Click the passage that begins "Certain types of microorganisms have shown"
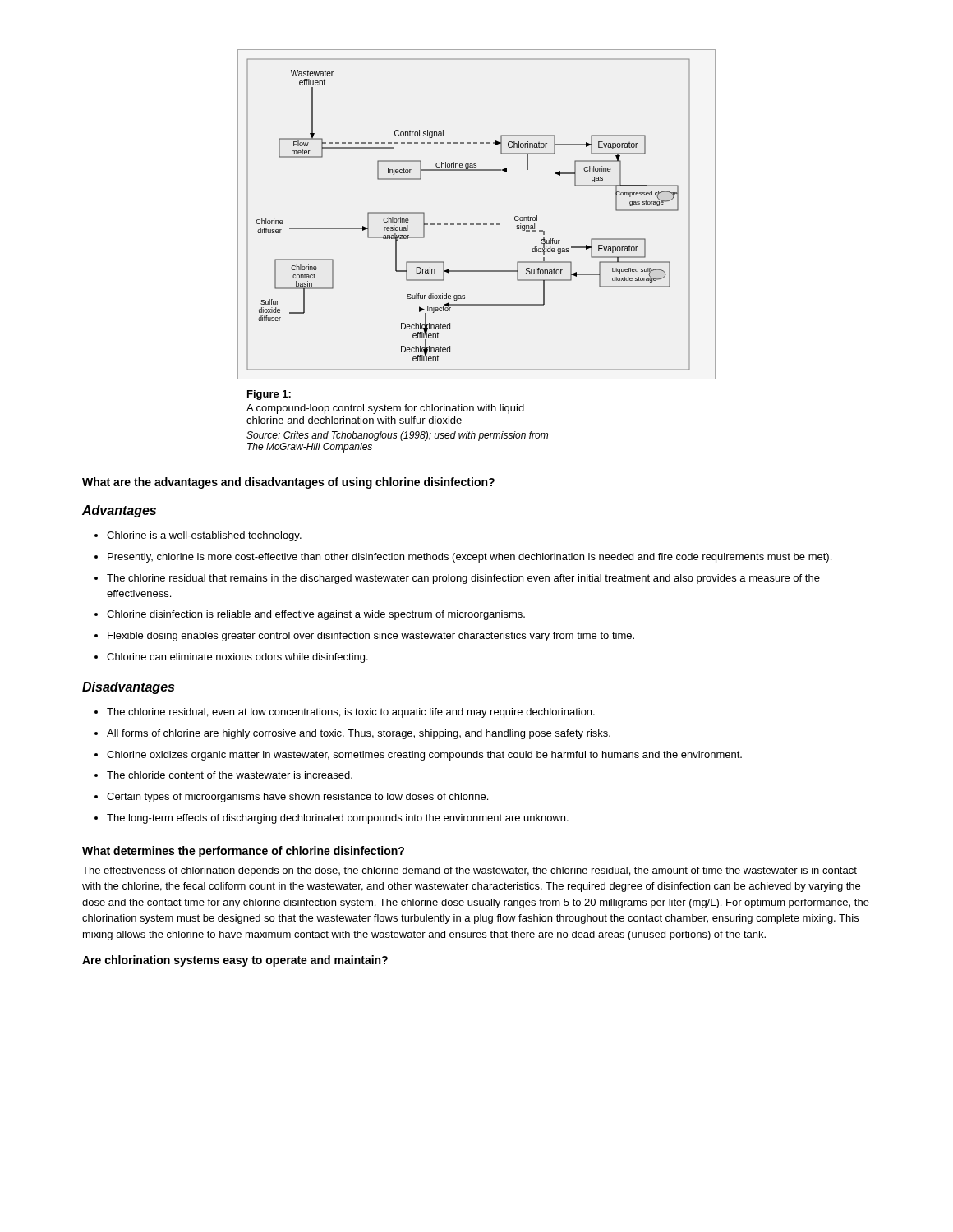The image size is (953, 1232). coord(298,796)
